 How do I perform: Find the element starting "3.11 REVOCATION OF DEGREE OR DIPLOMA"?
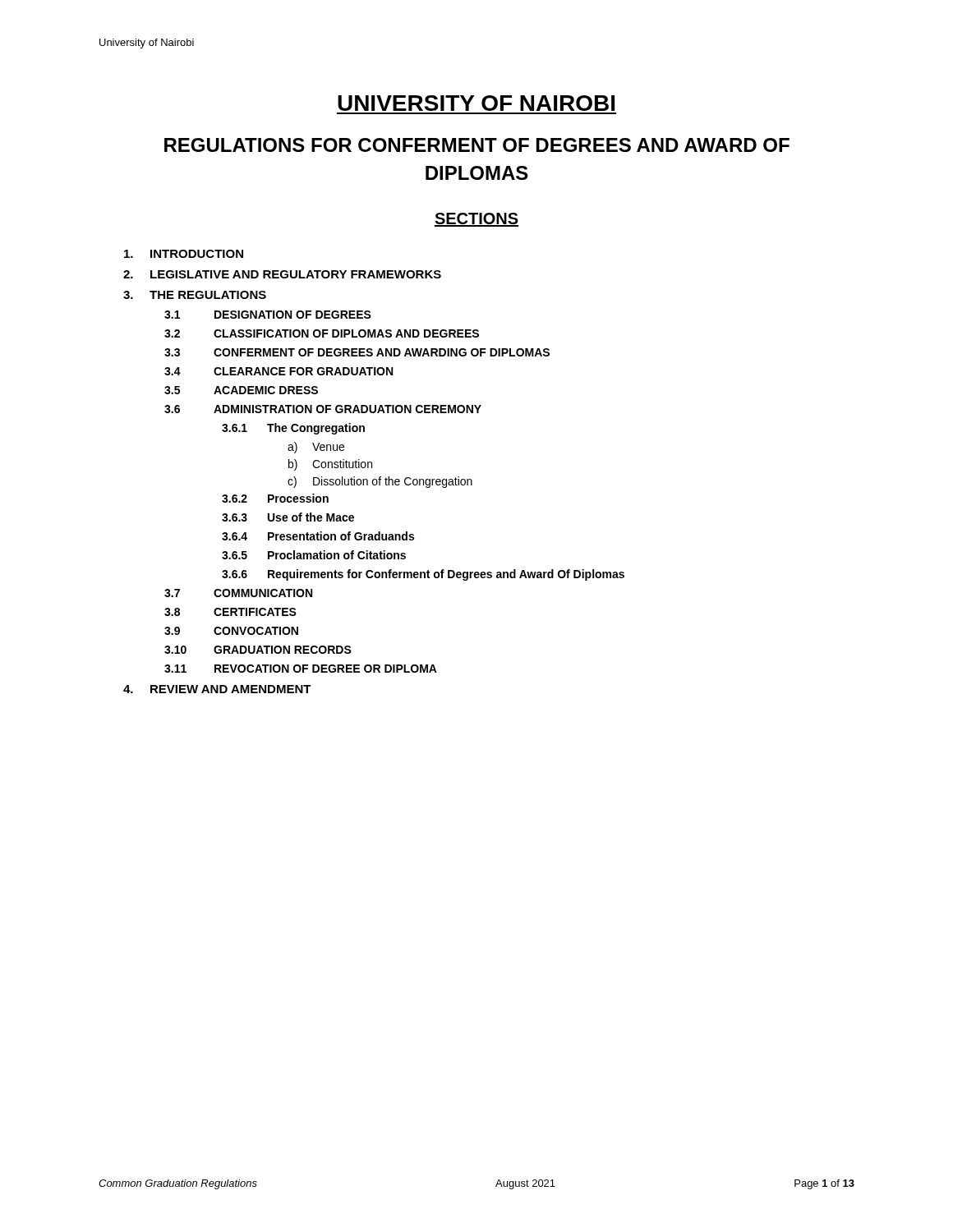click(301, 669)
